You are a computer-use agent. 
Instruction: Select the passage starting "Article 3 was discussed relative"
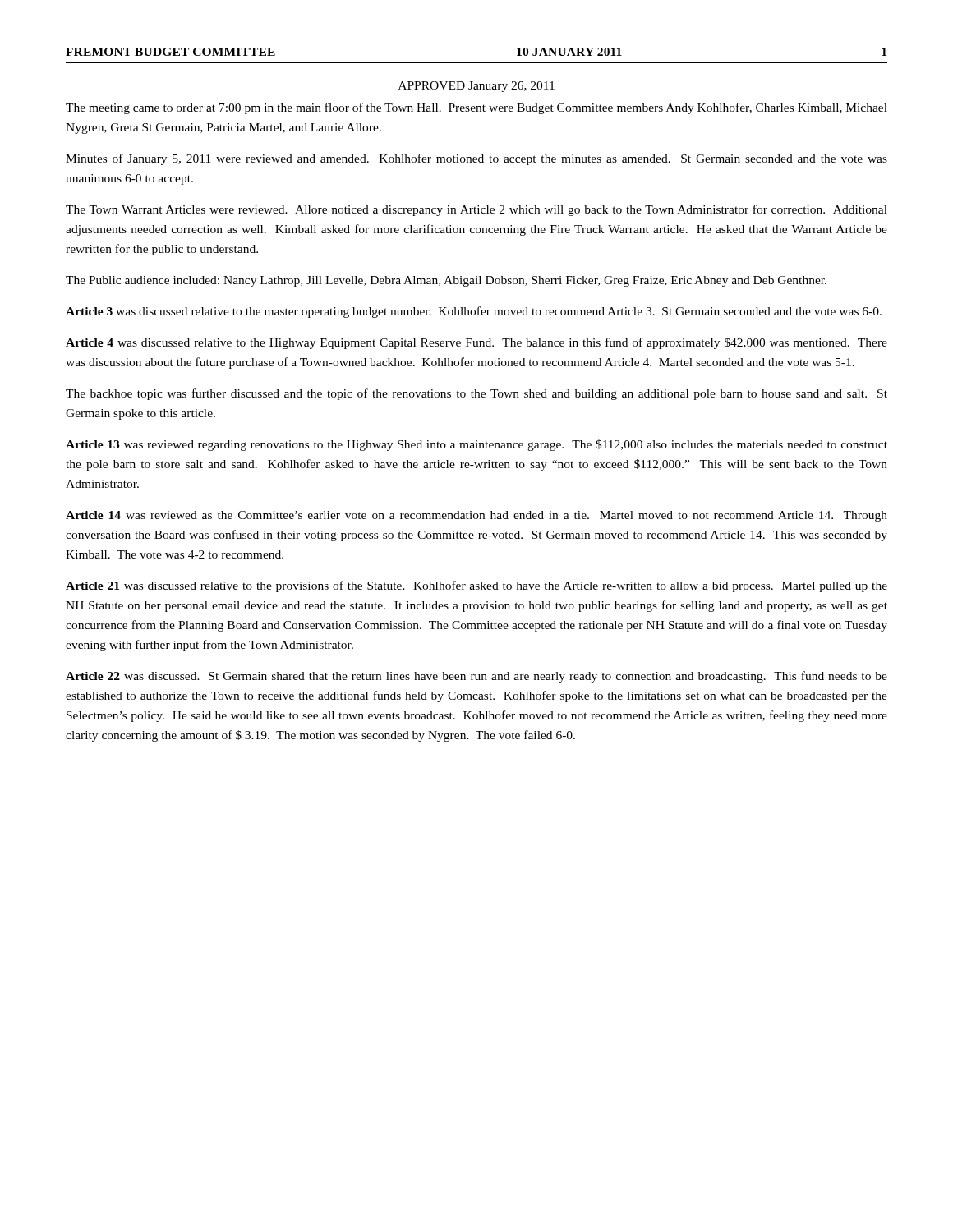pos(474,311)
